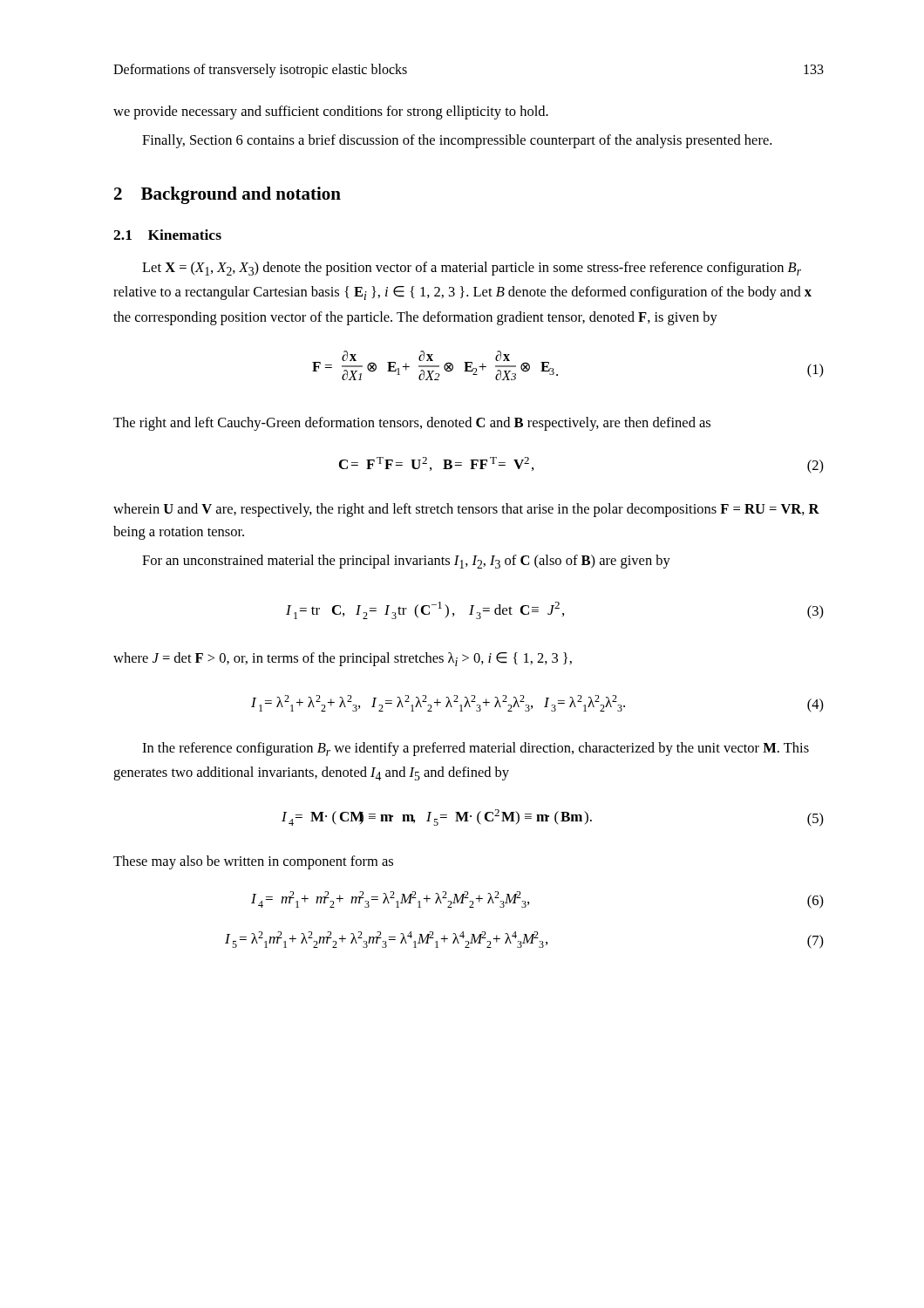Click the formula that begins "C = F T F = U"

point(448,464)
